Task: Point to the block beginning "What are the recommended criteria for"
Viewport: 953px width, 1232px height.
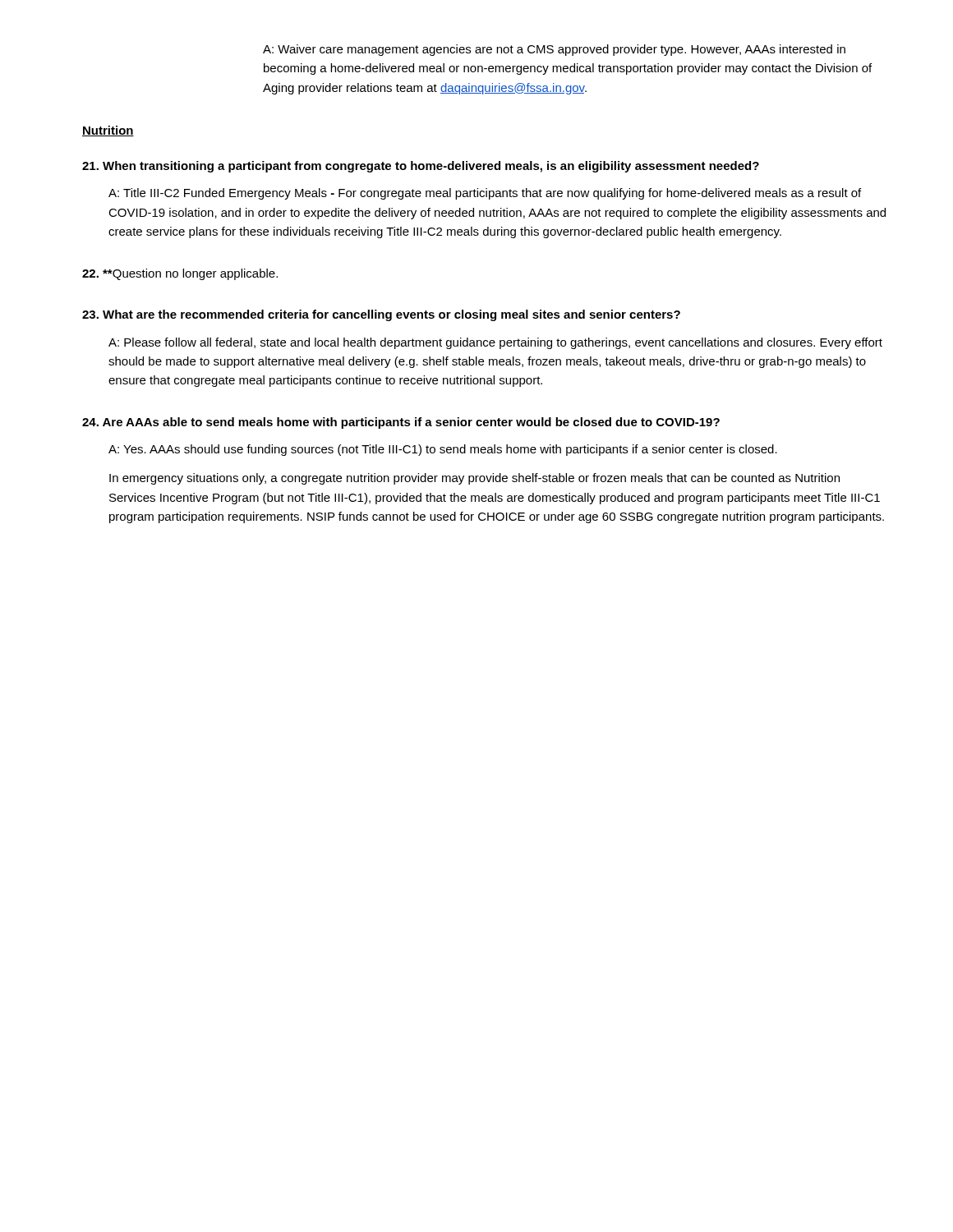Action: click(x=485, y=348)
